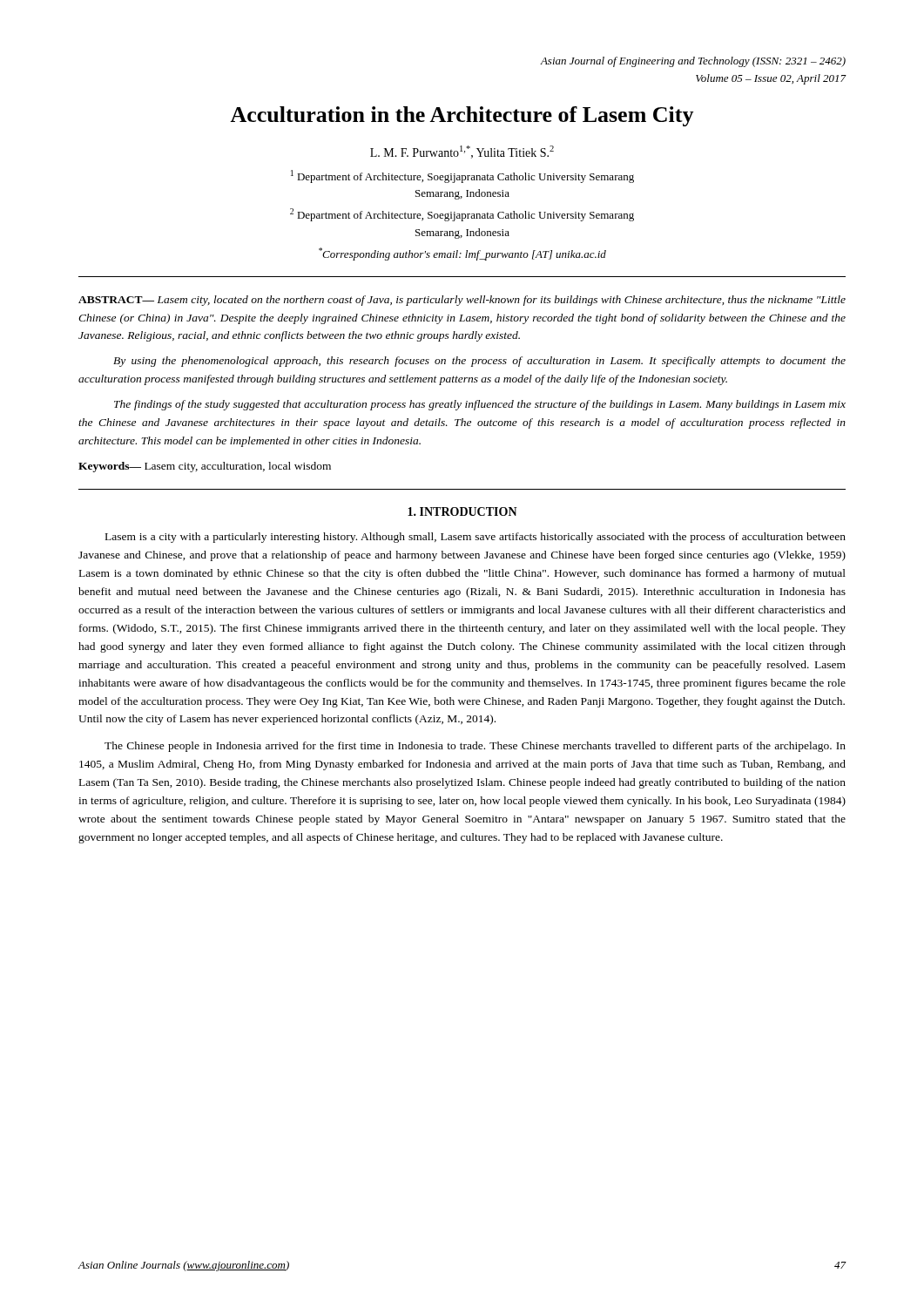Select the block starting "ABSTRACT— Lasem city, located on"

point(462,371)
